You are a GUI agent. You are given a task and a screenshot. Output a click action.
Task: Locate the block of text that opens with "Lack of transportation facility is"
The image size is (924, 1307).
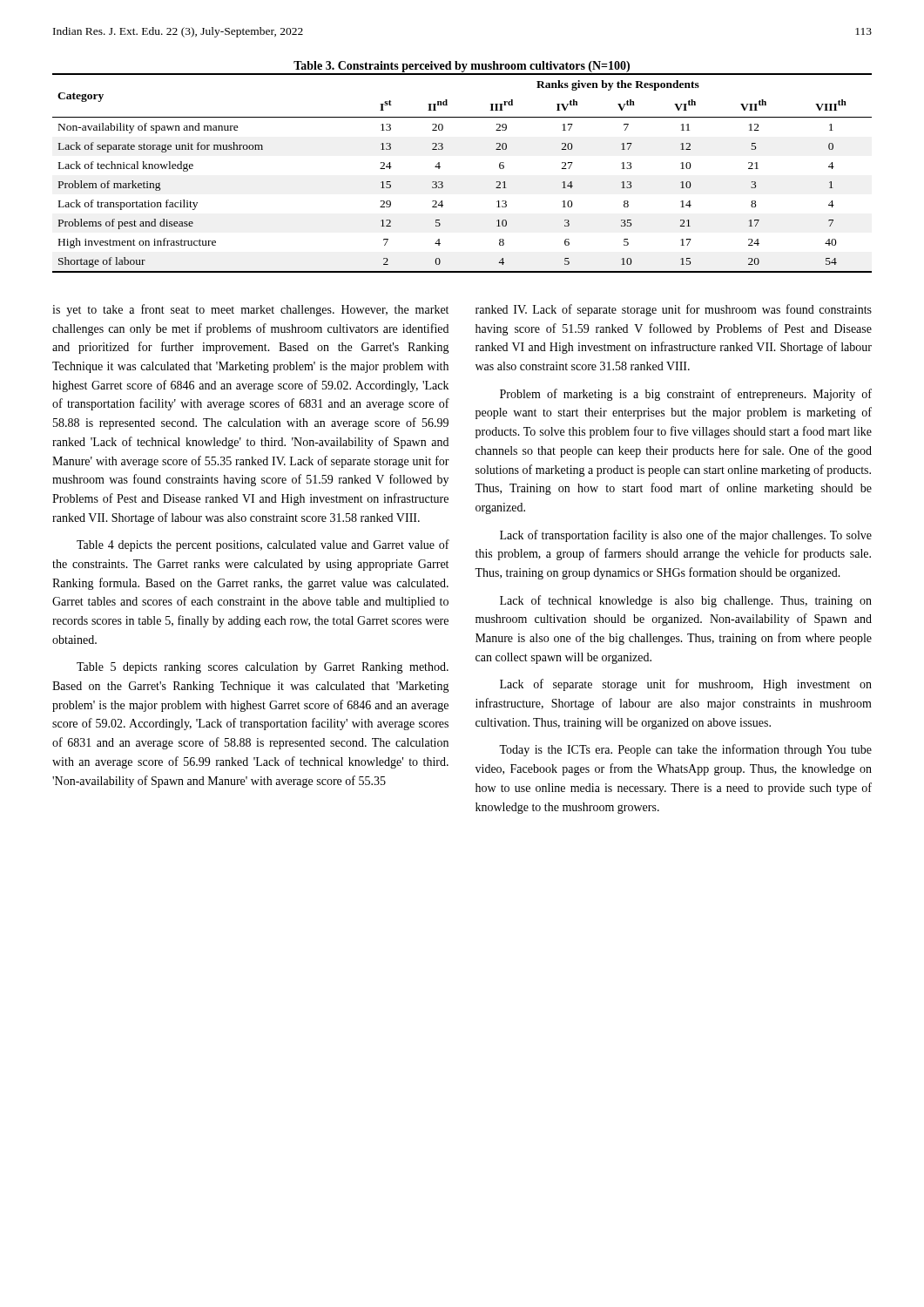673,554
